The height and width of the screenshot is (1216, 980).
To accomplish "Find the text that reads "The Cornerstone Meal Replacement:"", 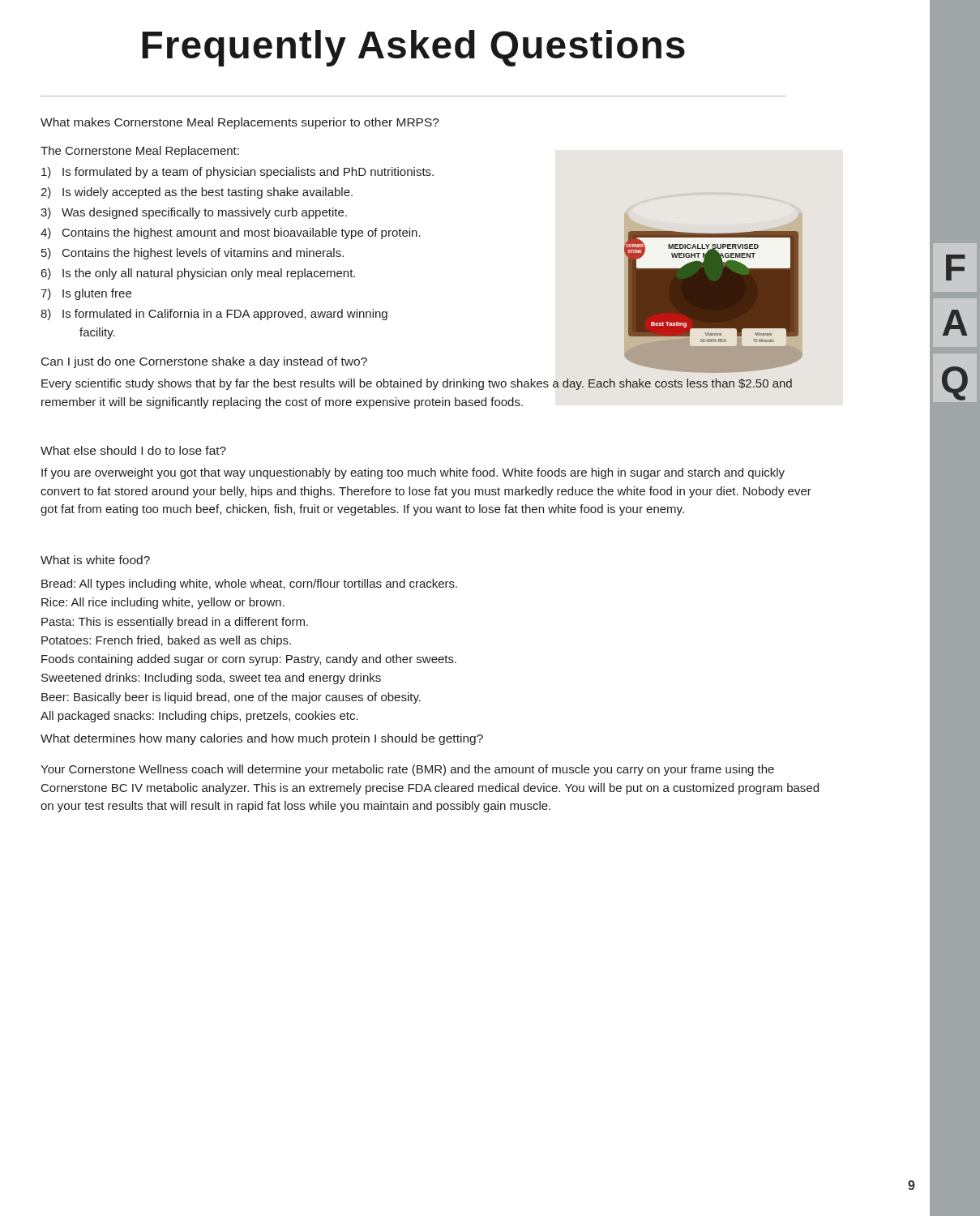I will (140, 150).
